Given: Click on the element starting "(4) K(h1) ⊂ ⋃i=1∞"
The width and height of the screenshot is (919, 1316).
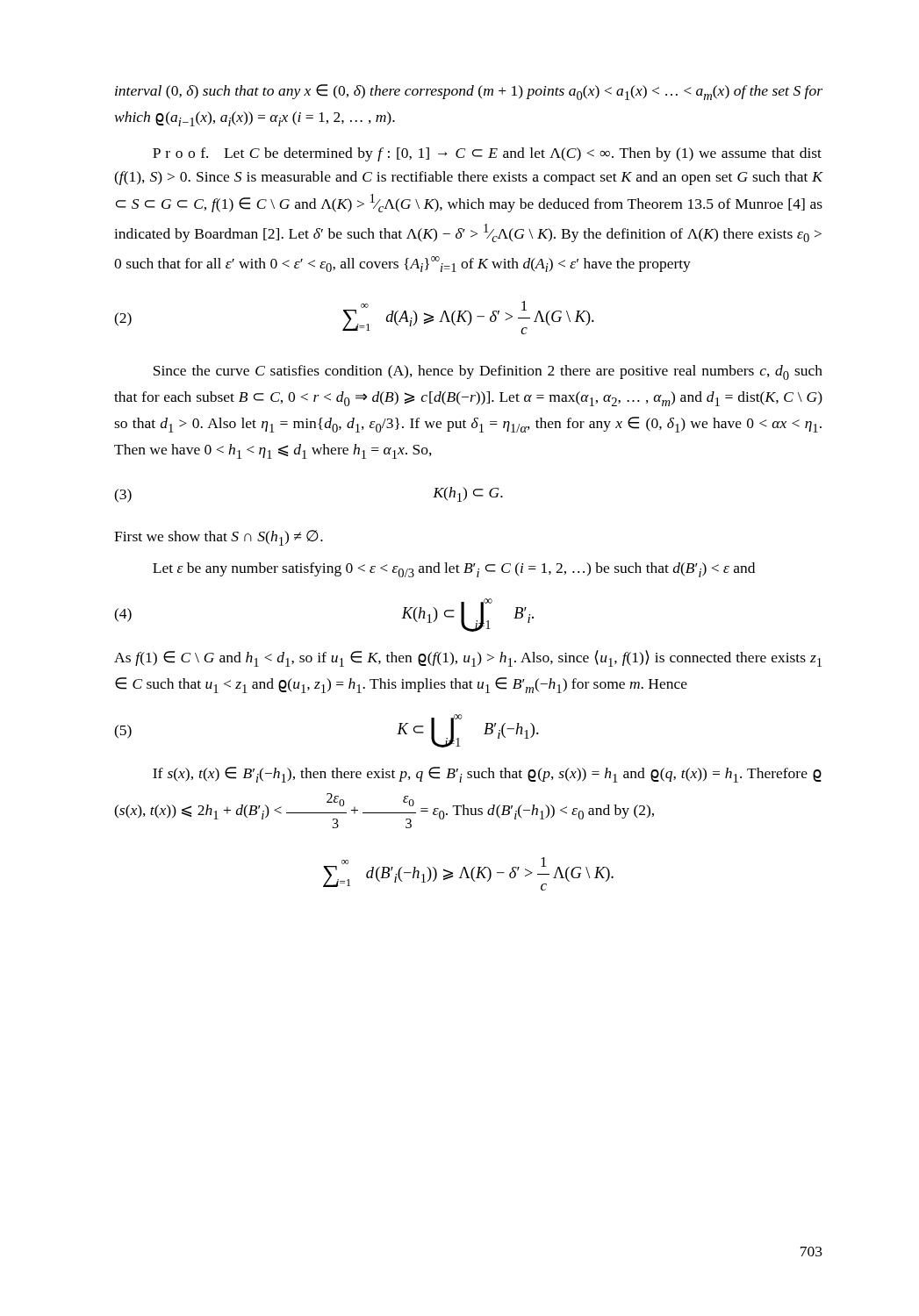Looking at the screenshot, I should [x=468, y=614].
